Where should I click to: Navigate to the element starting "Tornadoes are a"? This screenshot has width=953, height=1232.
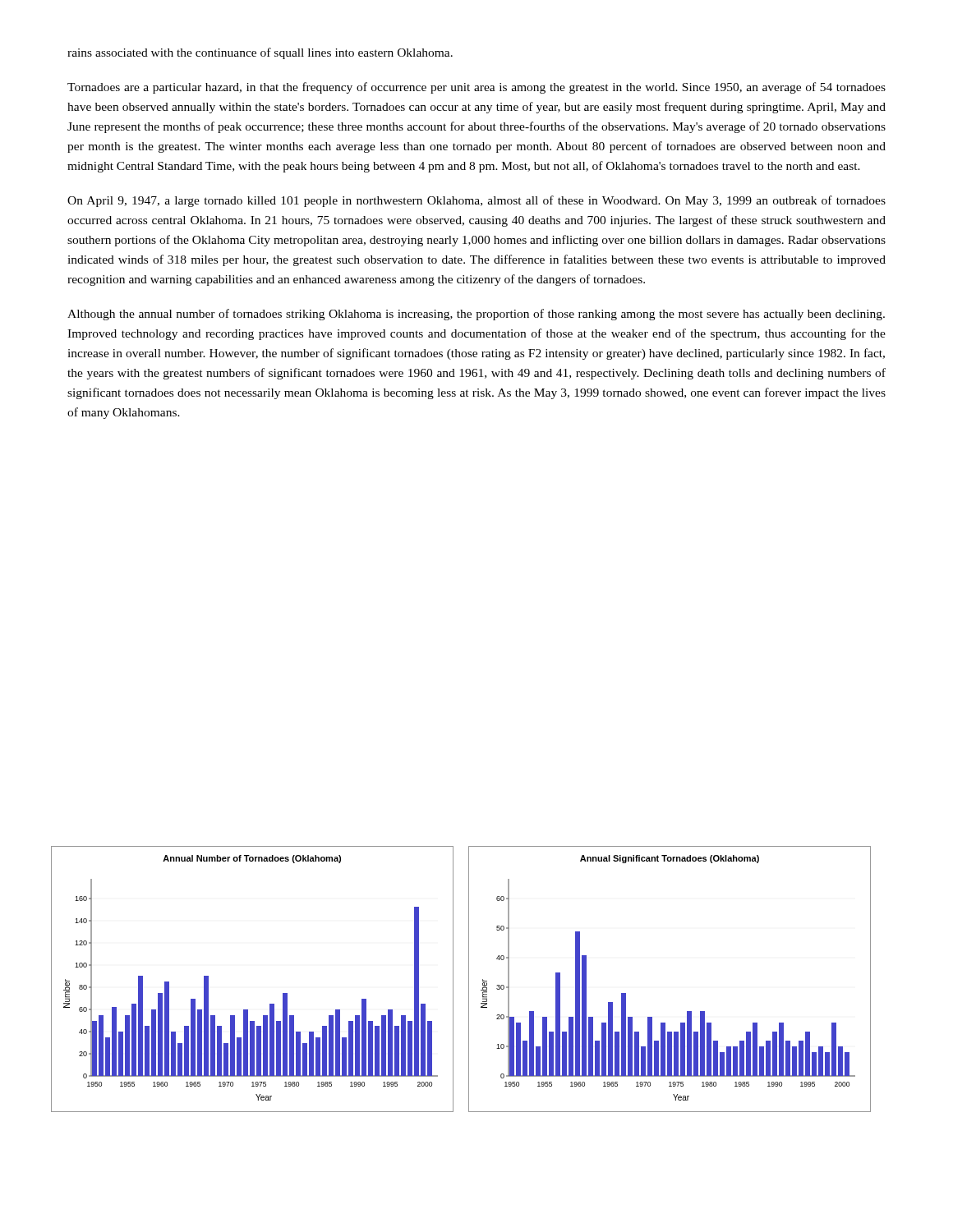476,126
